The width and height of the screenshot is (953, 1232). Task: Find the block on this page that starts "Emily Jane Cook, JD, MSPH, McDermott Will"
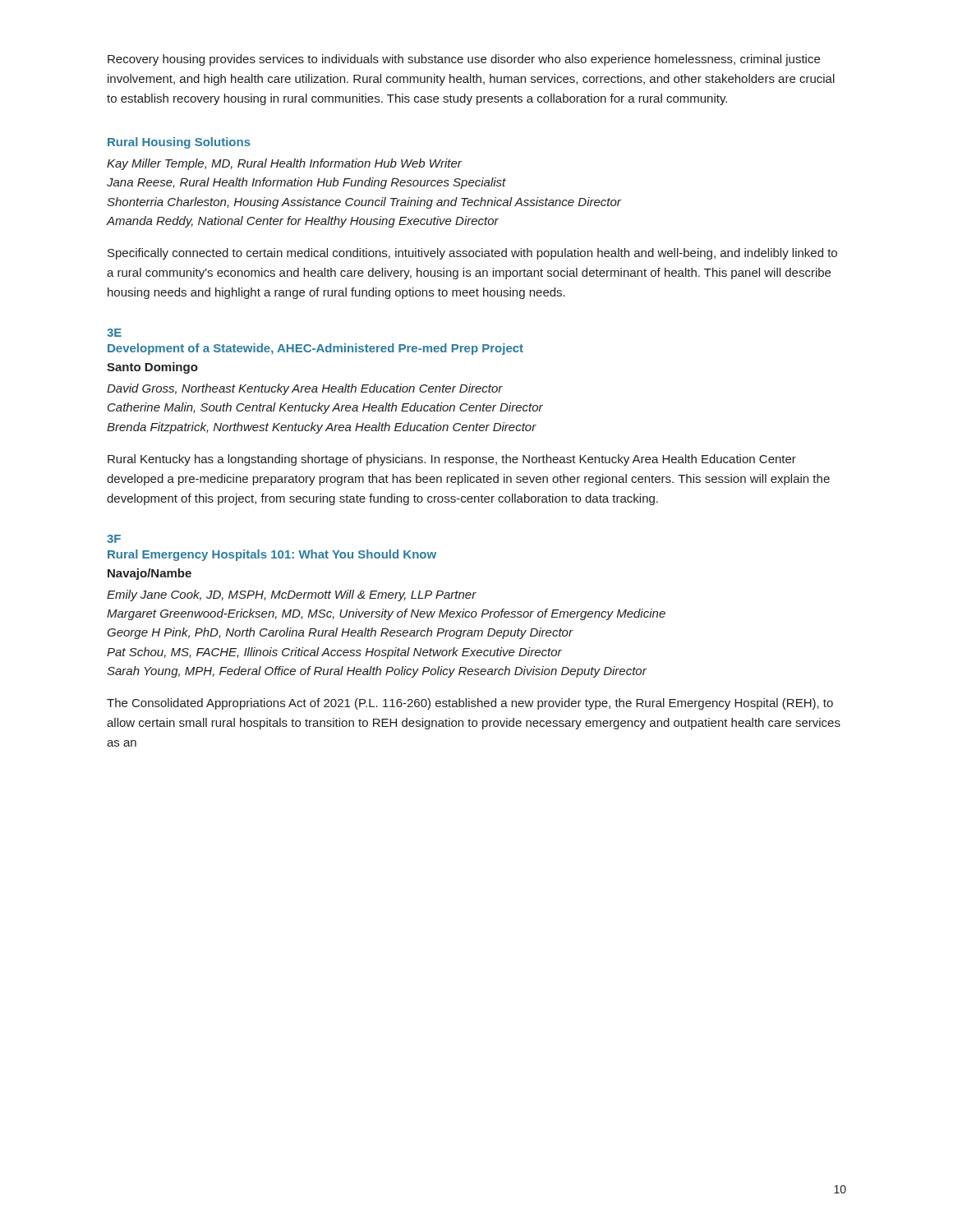coord(386,632)
